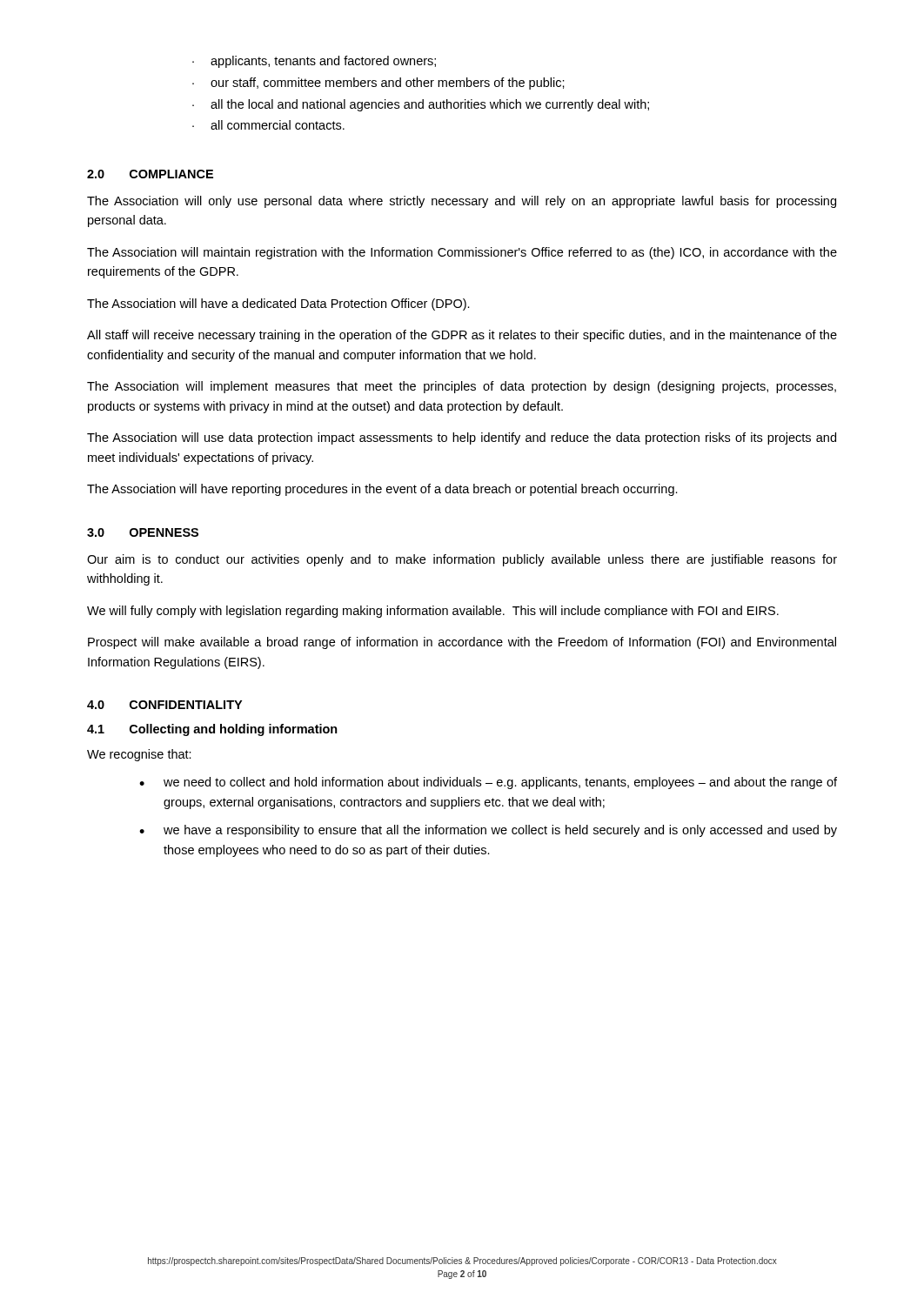Point to the text starting "The Association will use data"
The height and width of the screenshot is (1305, 924).
pyautogui.click(x=462, y=448)
